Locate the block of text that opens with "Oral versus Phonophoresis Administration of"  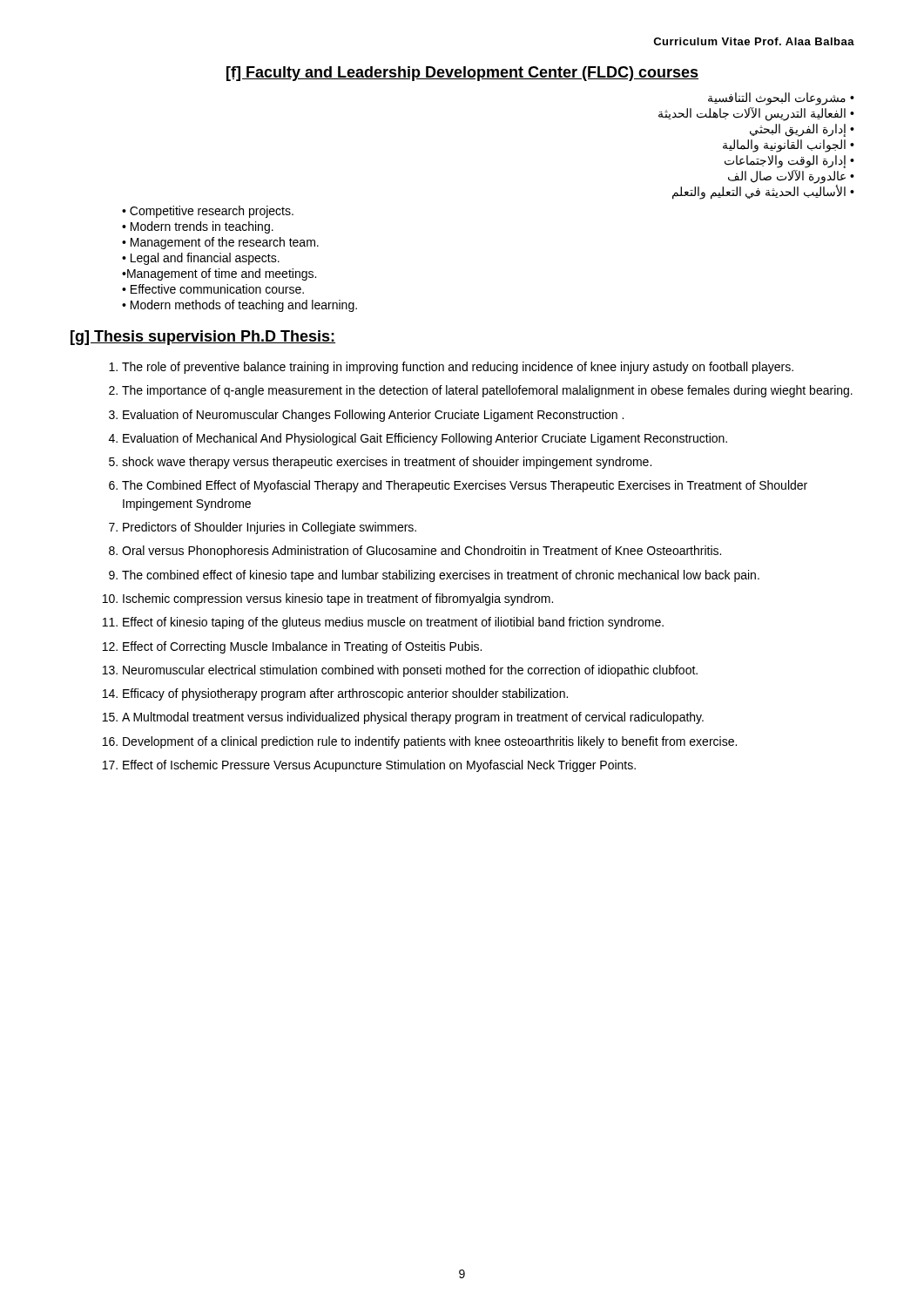point(422,551)
